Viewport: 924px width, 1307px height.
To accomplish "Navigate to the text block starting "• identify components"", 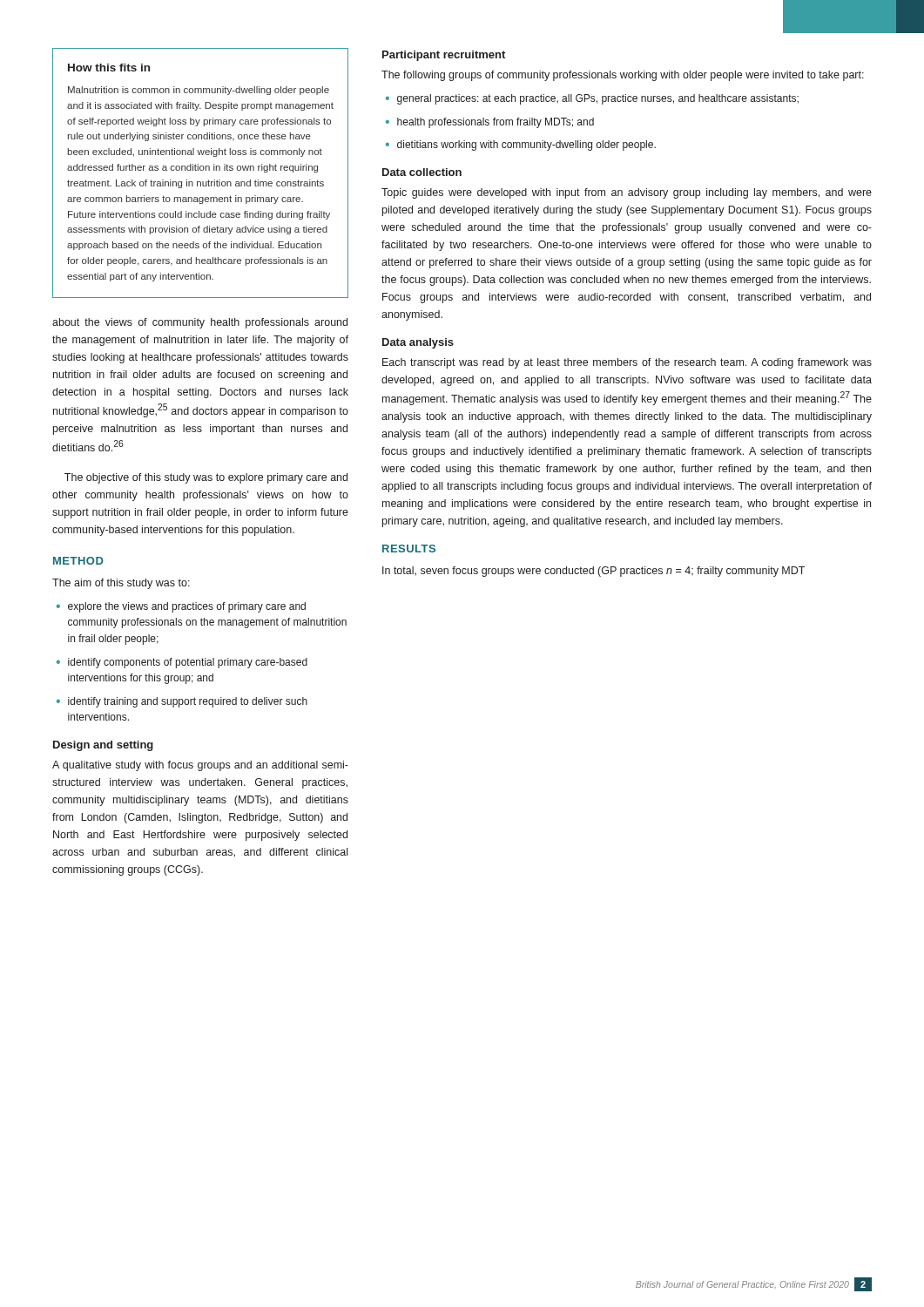I will pyautogui.click(x=202, y=670).
